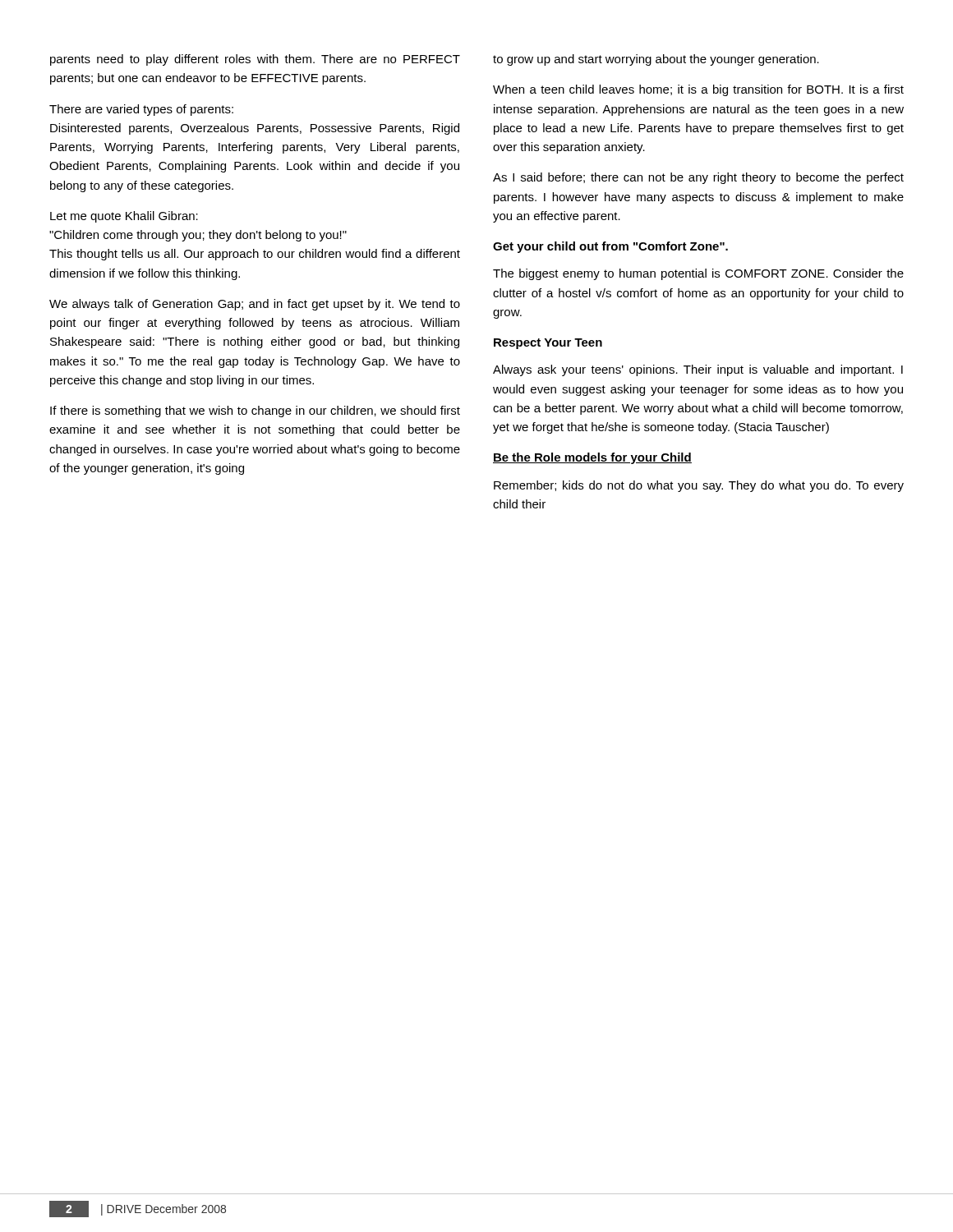This screenshot has height=1232, width=953.
Task: Select the text block that reads "Remember; kids do"
Action: (698, 494)
